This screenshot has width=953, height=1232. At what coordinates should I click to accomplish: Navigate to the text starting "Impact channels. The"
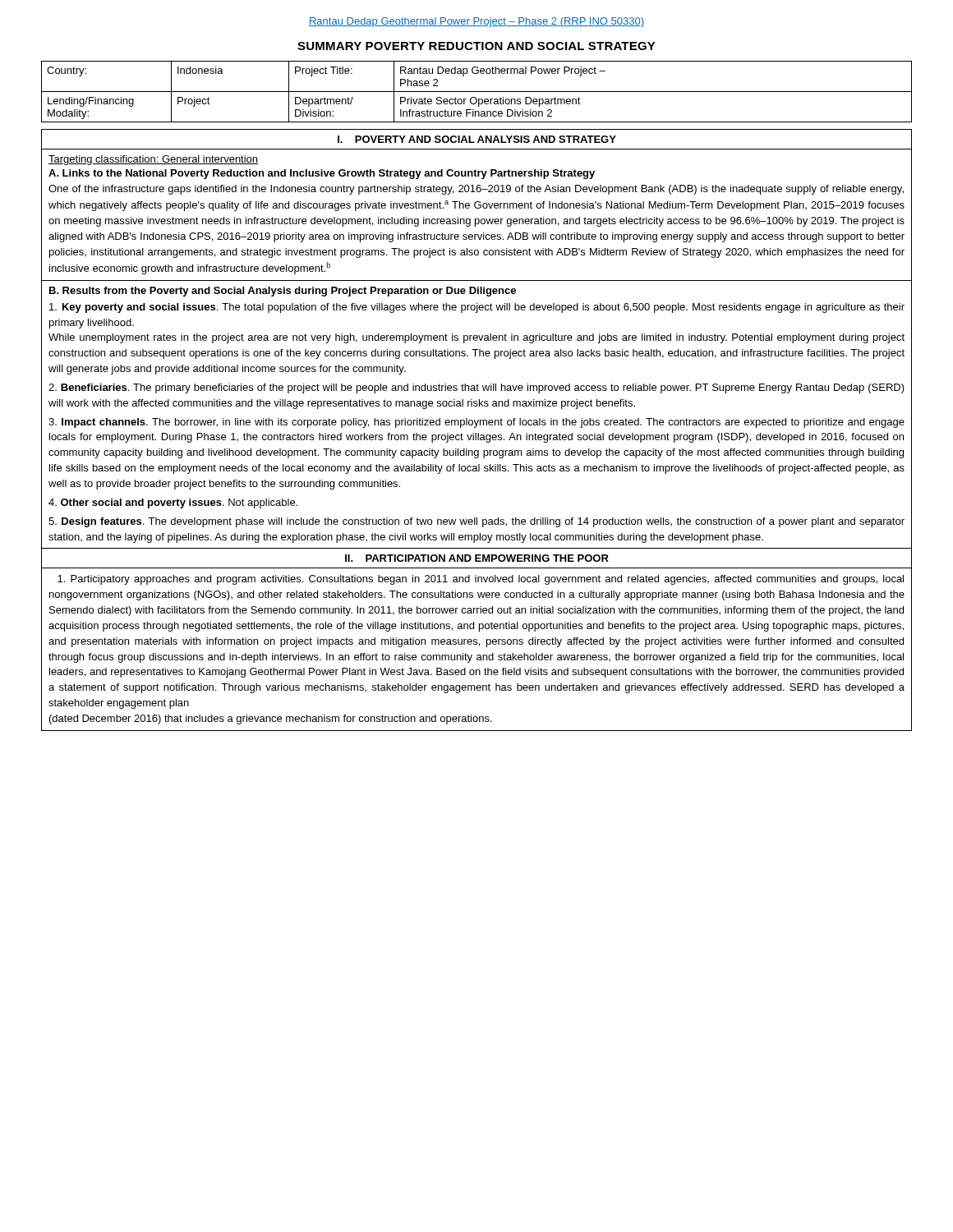(476, 452)
